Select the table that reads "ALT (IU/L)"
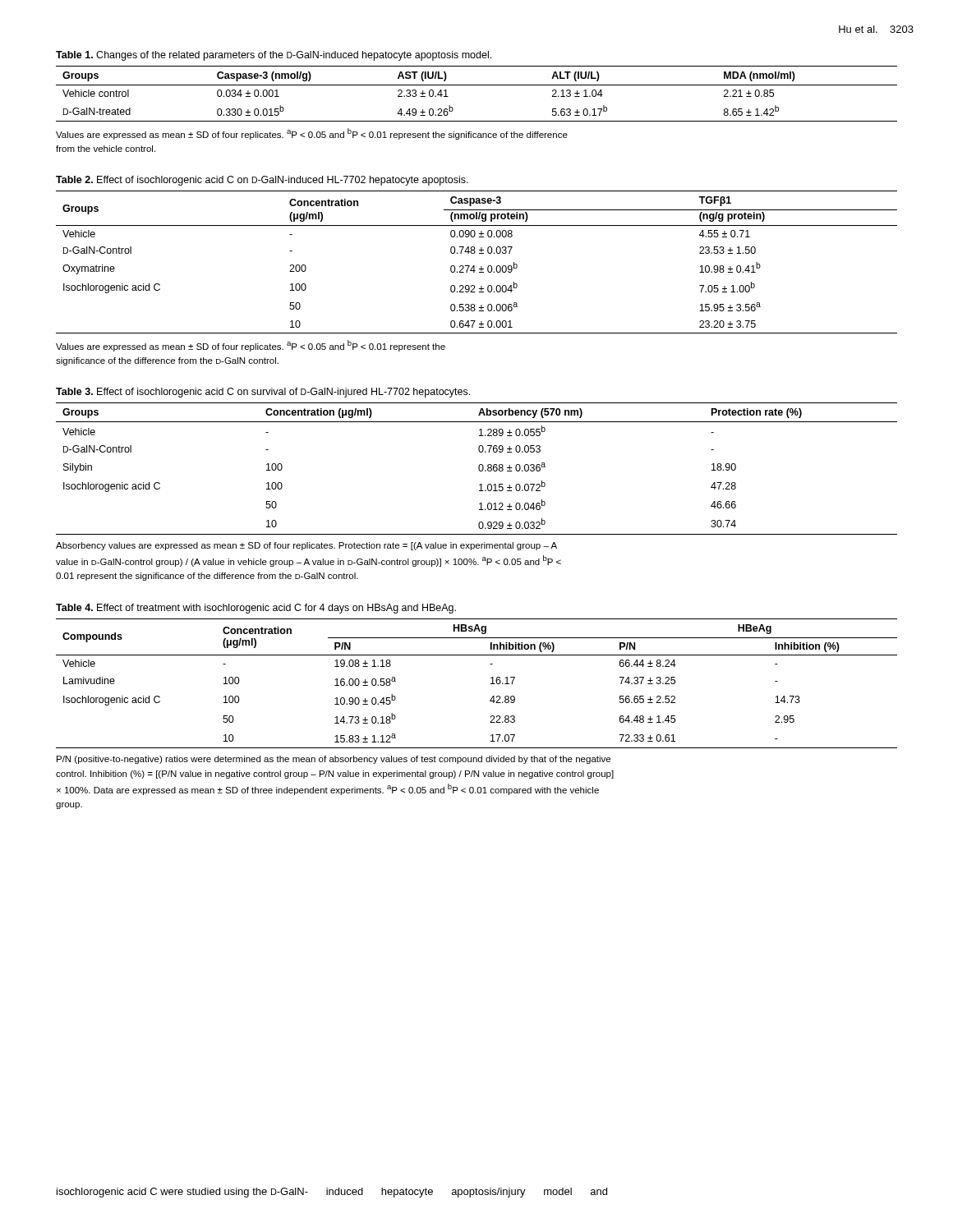953x1232 pixels. (476, 94)
